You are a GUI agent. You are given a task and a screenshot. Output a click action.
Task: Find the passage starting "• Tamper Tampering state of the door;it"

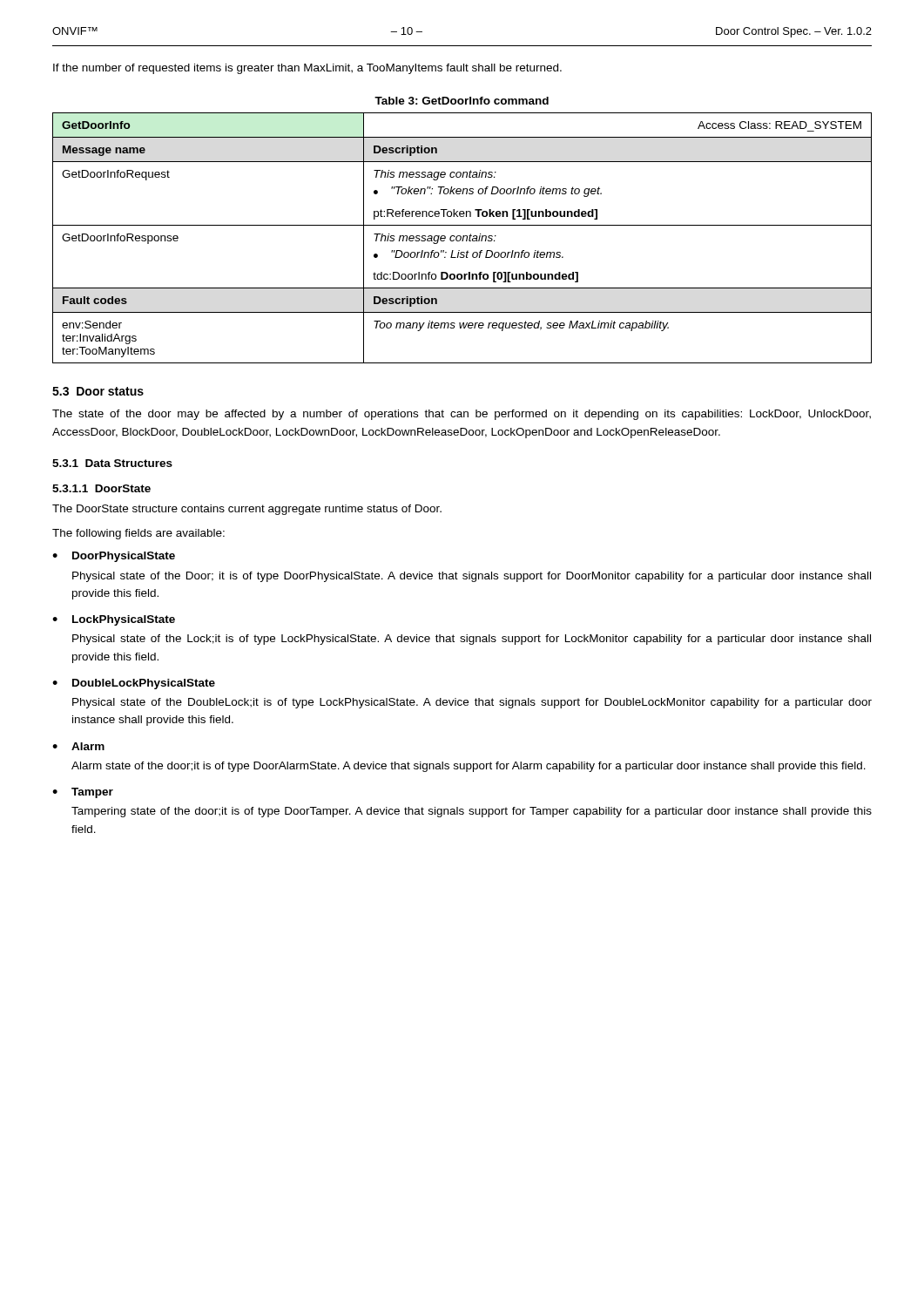pyautogui.click(x=462, y=811)
